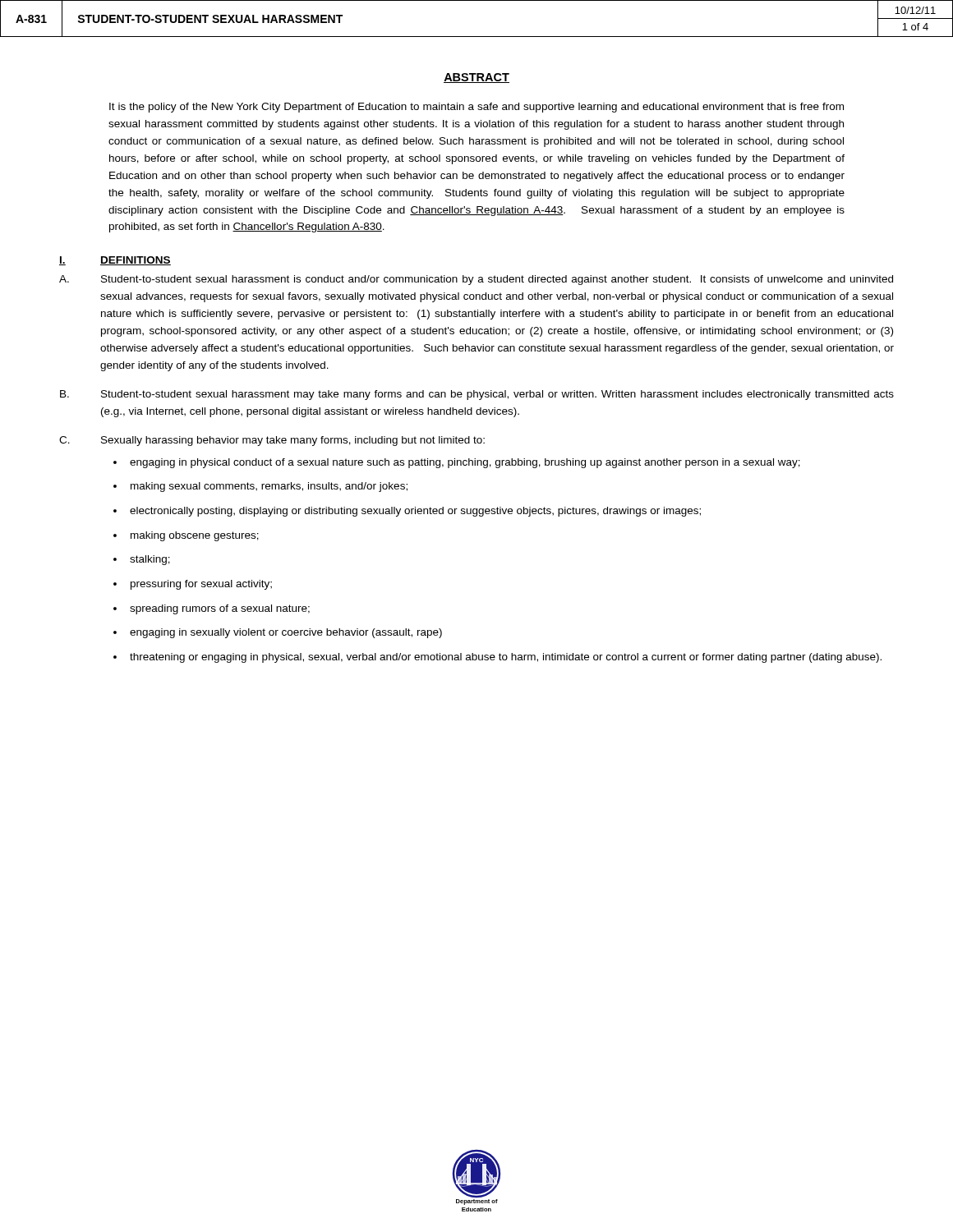
Task: Find the list item that says "• making sexual comments, remarks, insults,"
Action: coord(260,487)
